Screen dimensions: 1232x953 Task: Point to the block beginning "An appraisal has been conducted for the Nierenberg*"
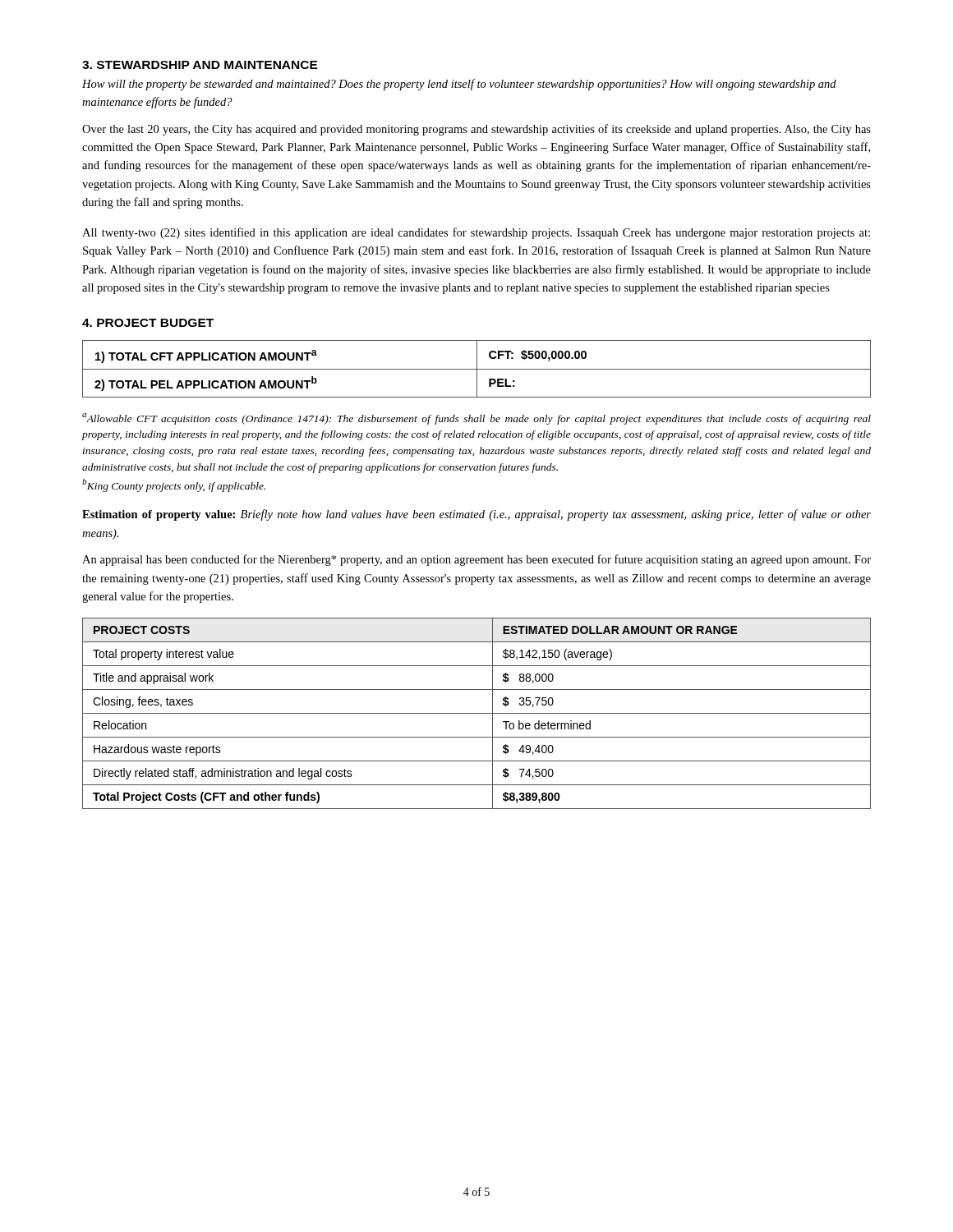tap(476, 578)
